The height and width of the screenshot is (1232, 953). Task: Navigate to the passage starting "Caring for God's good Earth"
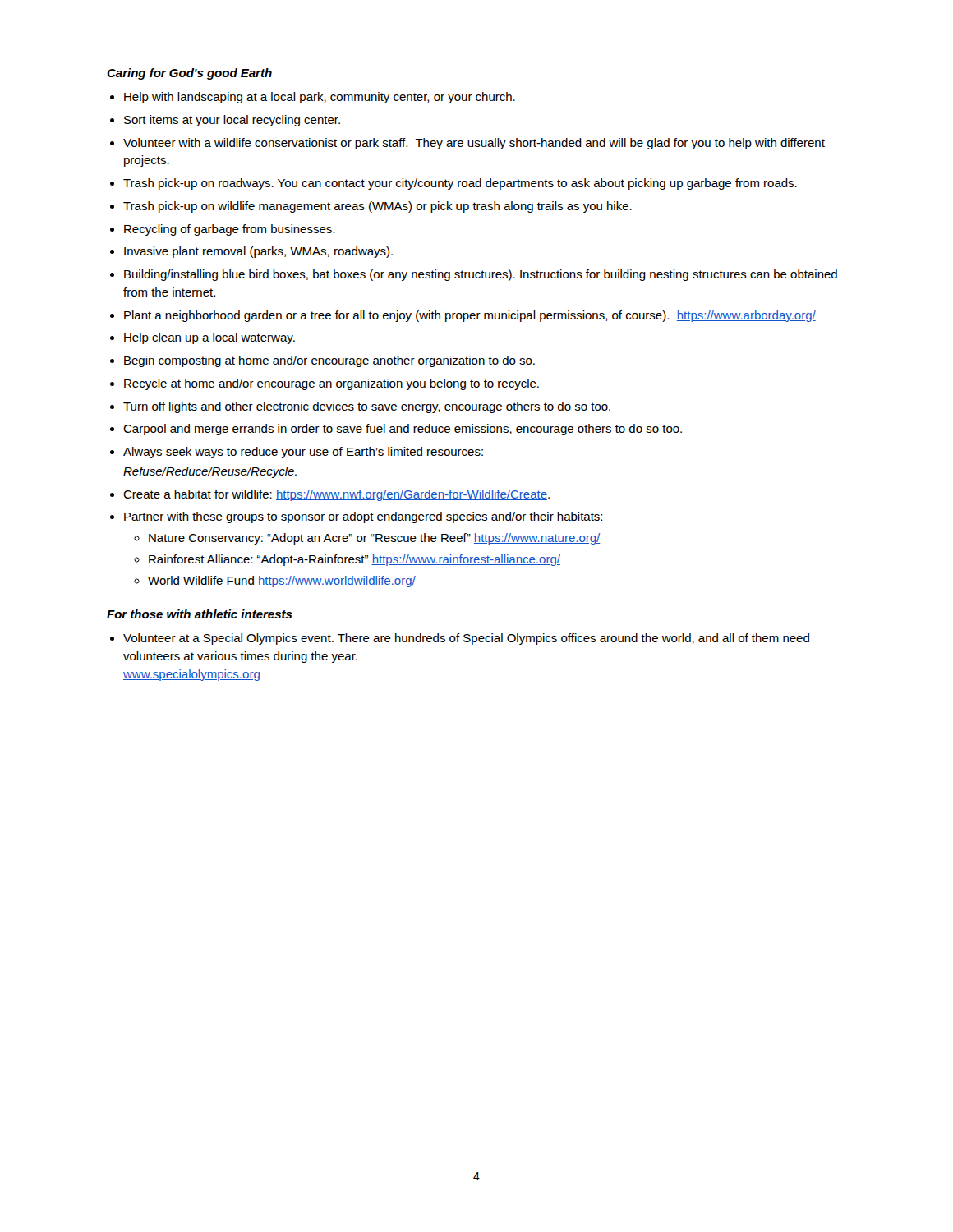(189, 73)
